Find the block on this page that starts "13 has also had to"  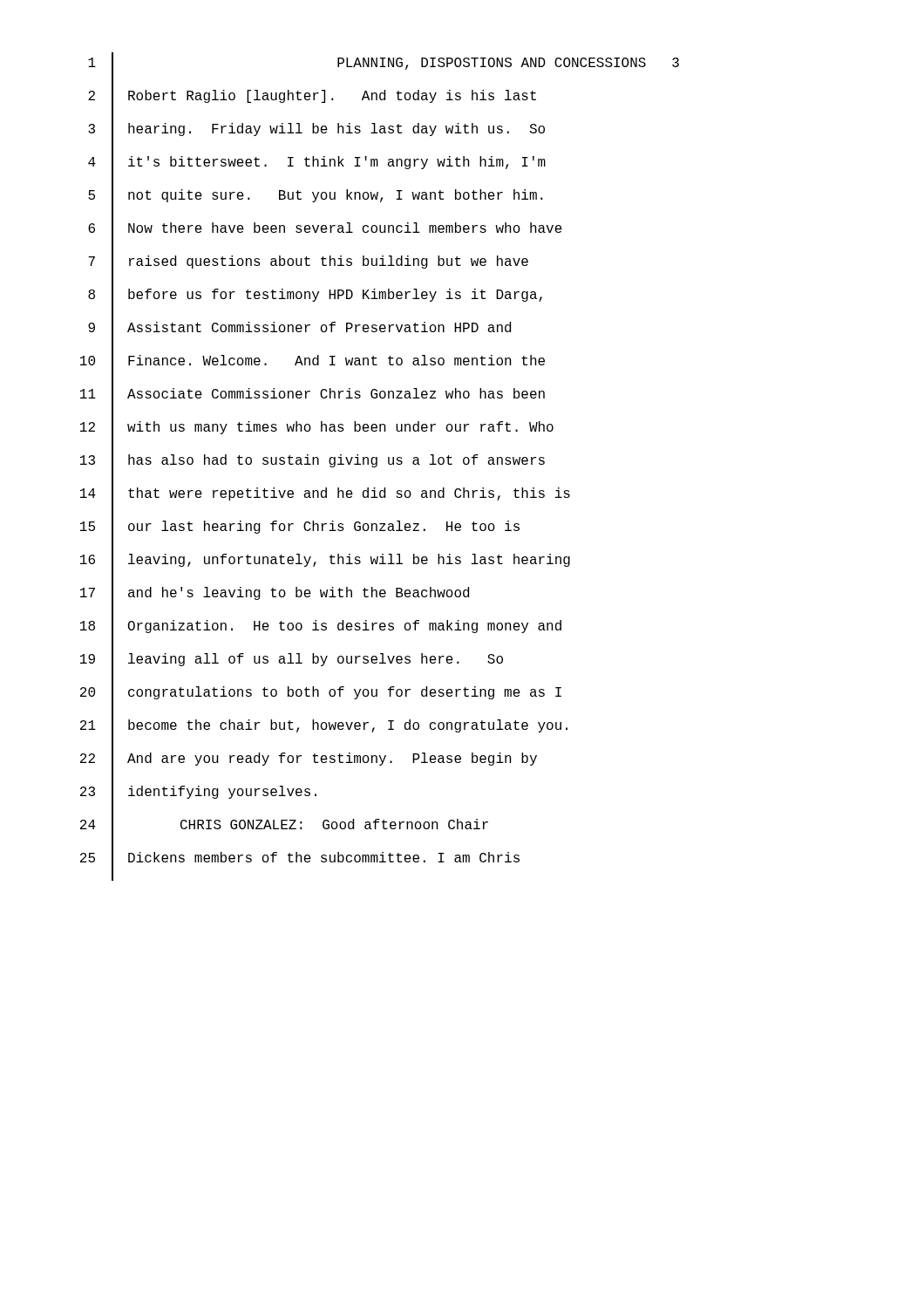(x=471, y=466)
